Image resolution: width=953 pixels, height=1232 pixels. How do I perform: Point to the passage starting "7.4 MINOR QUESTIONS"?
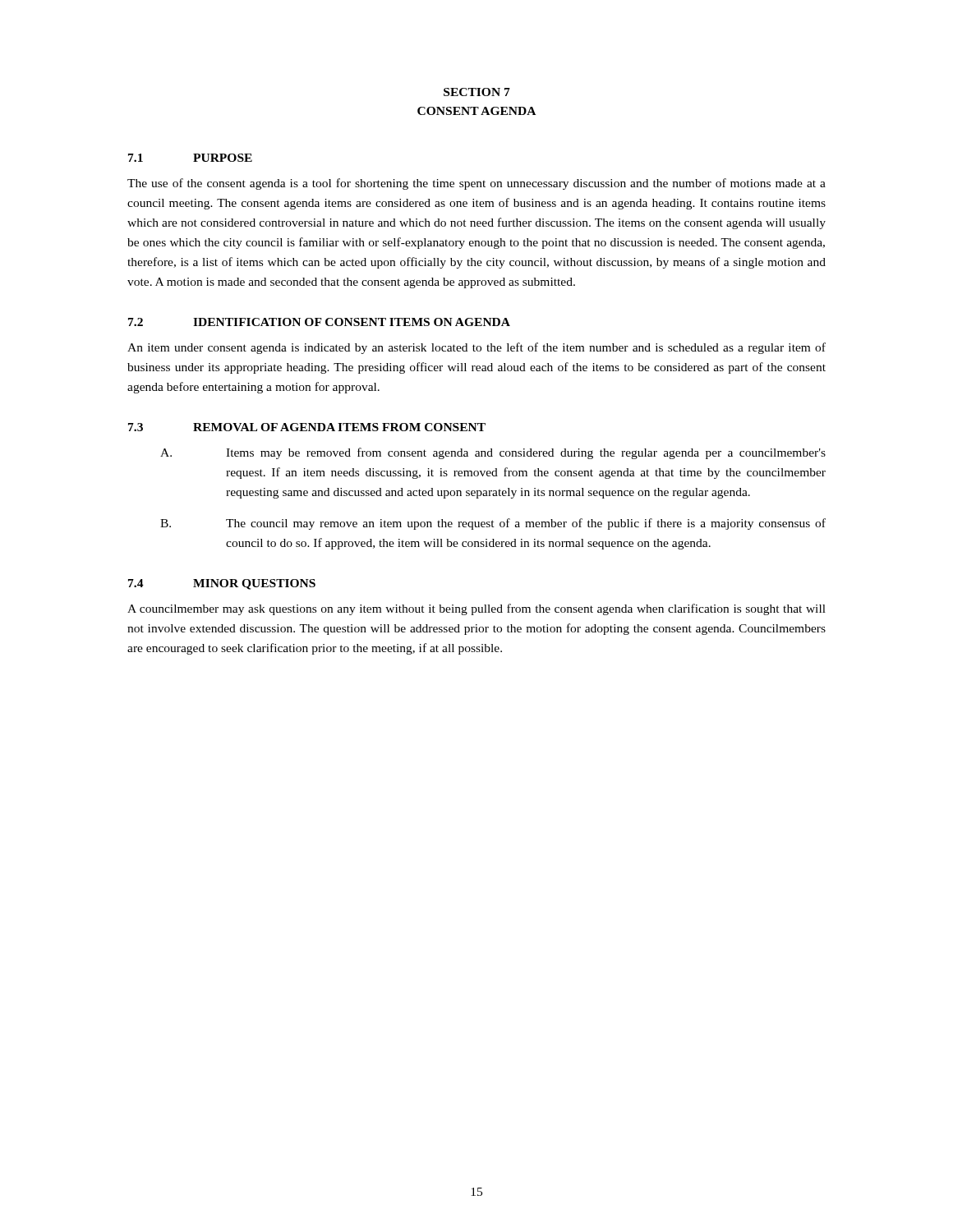[222, 583]
